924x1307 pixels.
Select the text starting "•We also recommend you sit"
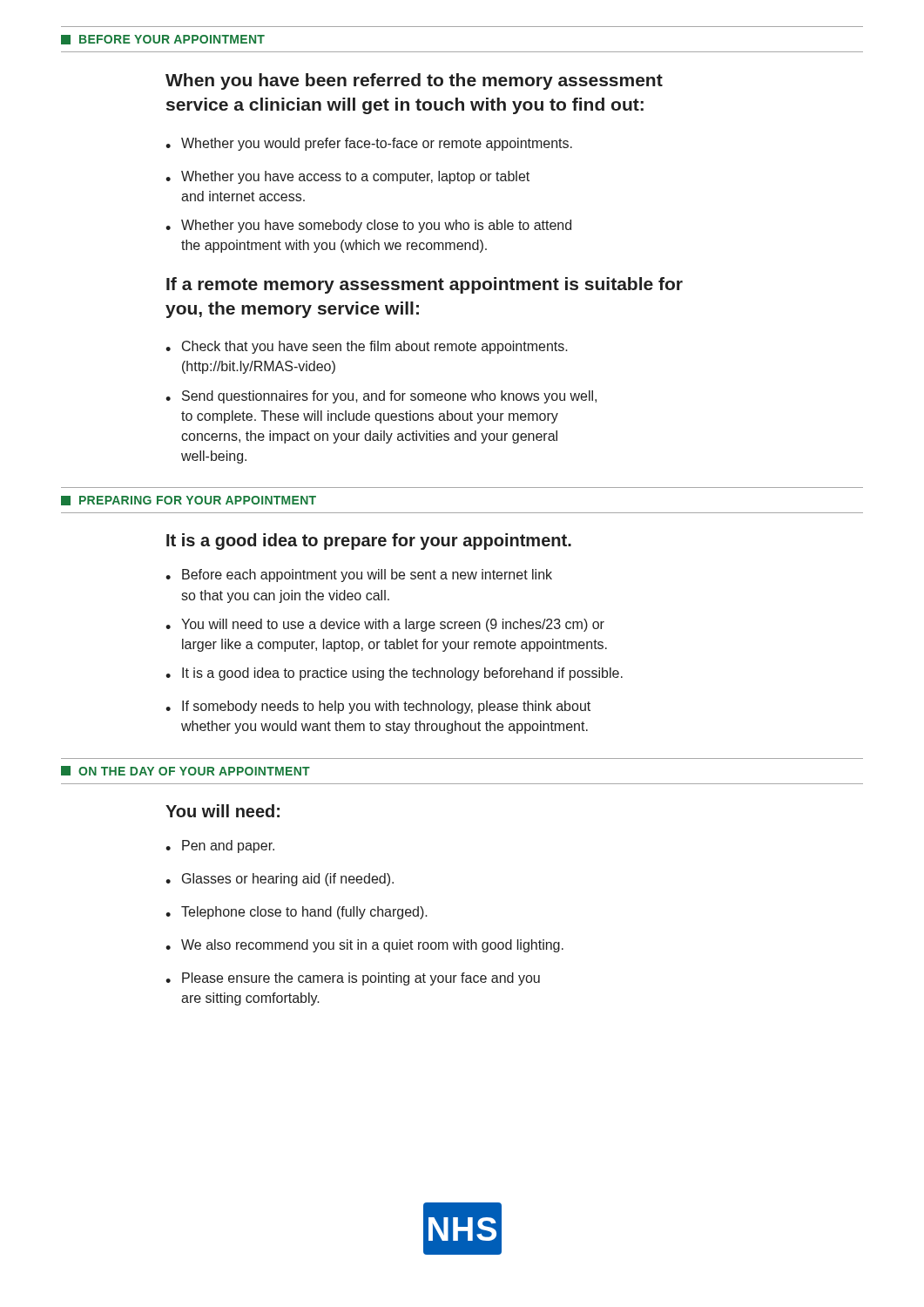point(365,947)
